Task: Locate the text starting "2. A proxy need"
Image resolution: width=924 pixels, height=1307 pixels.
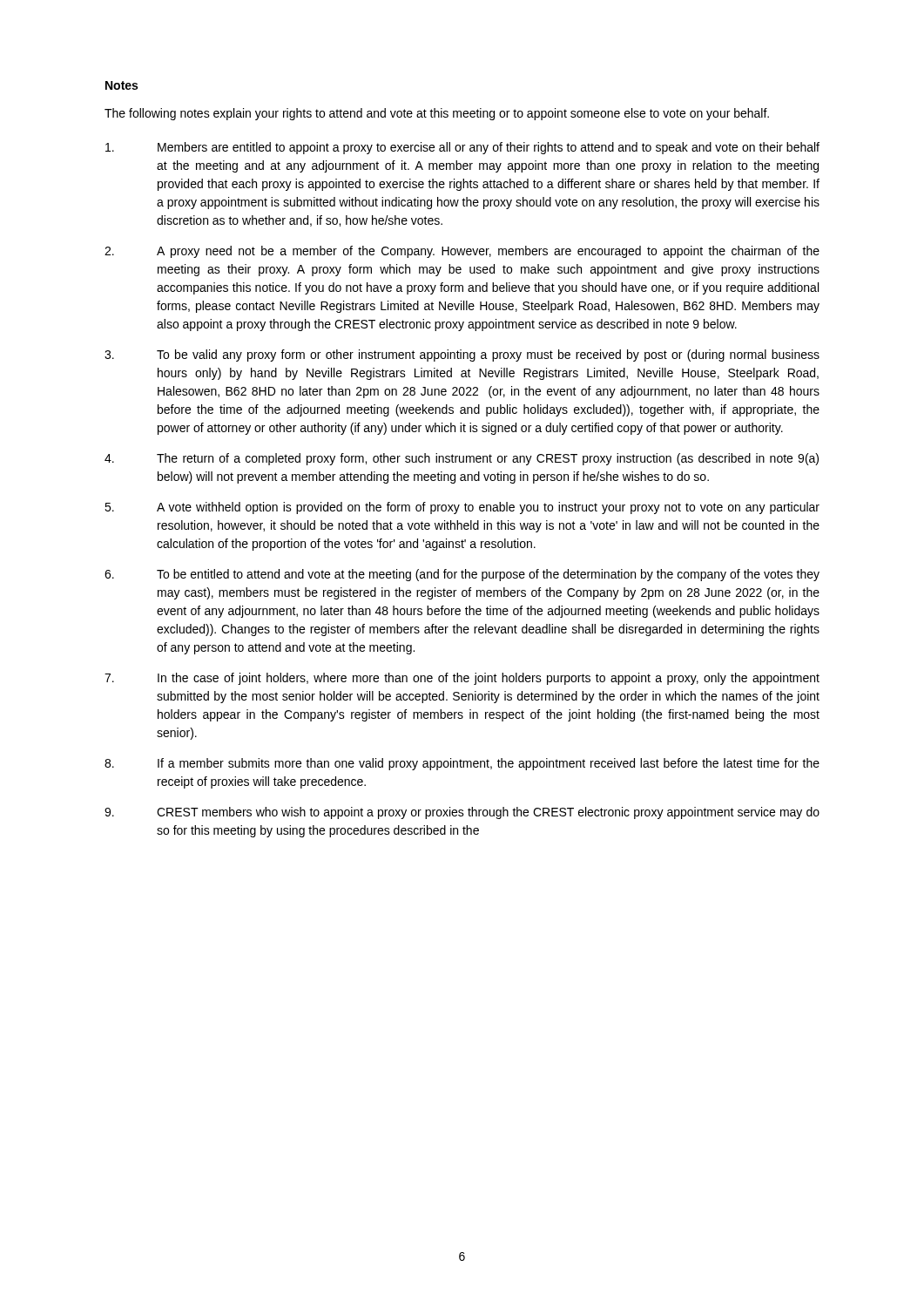Action: (x=462, y=288)
